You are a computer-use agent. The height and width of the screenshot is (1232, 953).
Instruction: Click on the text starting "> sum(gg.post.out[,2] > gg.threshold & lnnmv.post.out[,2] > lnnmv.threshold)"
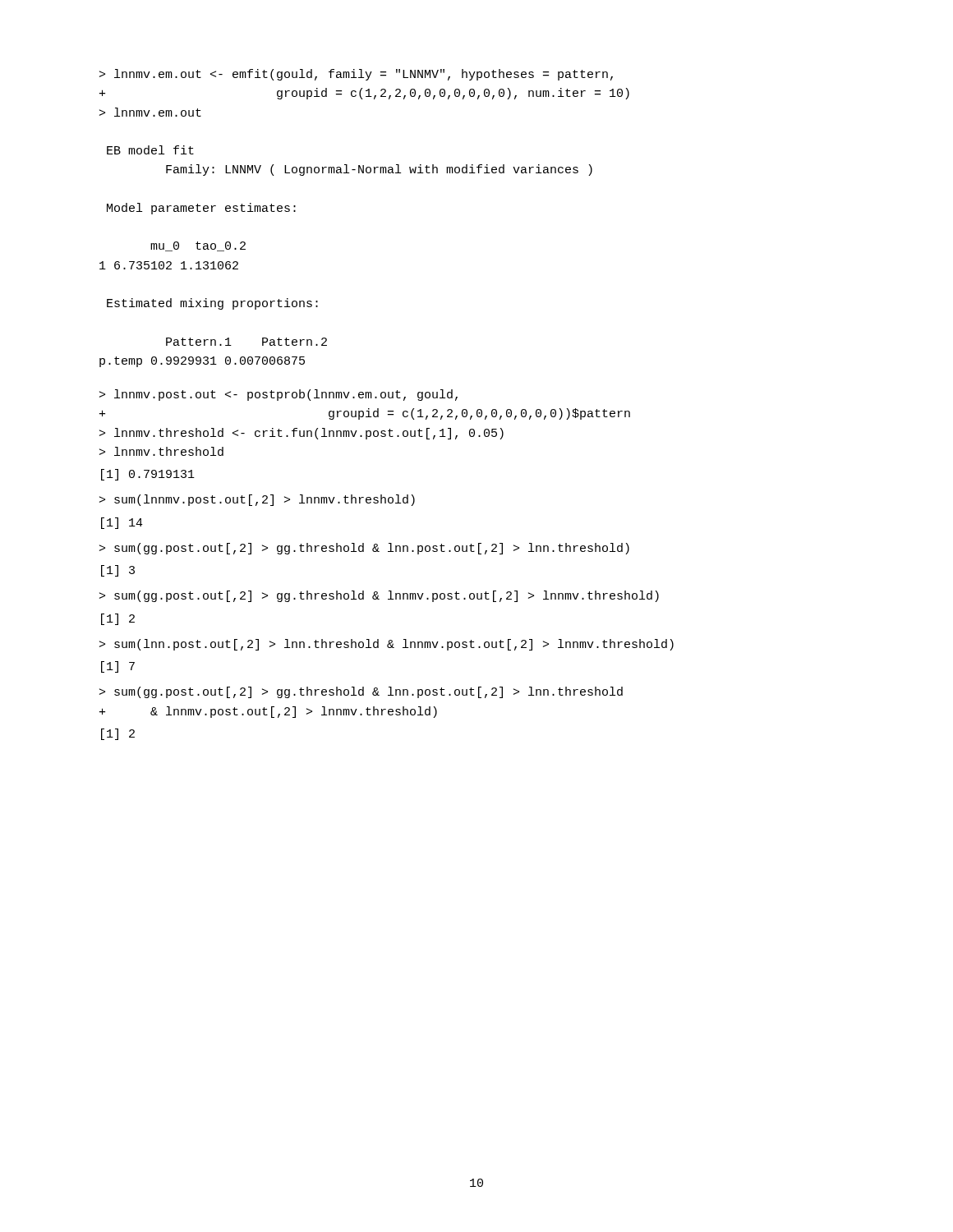tap(380, 597)
